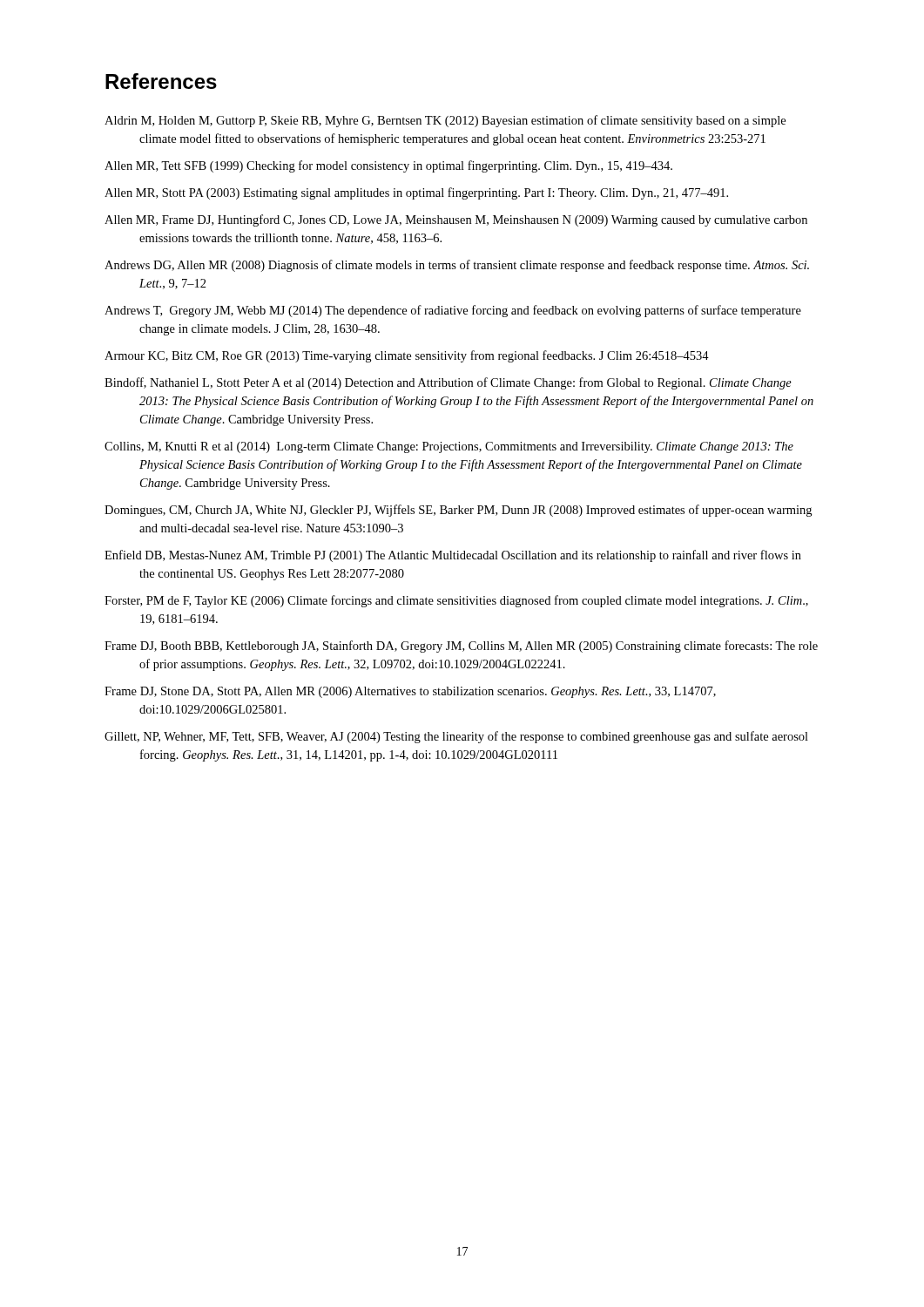The width and height of the screenshot is (924, 1307).
Task: Locate the block of text that opens with "Allen MR, Stott PA"
Action: click(417, 193)
